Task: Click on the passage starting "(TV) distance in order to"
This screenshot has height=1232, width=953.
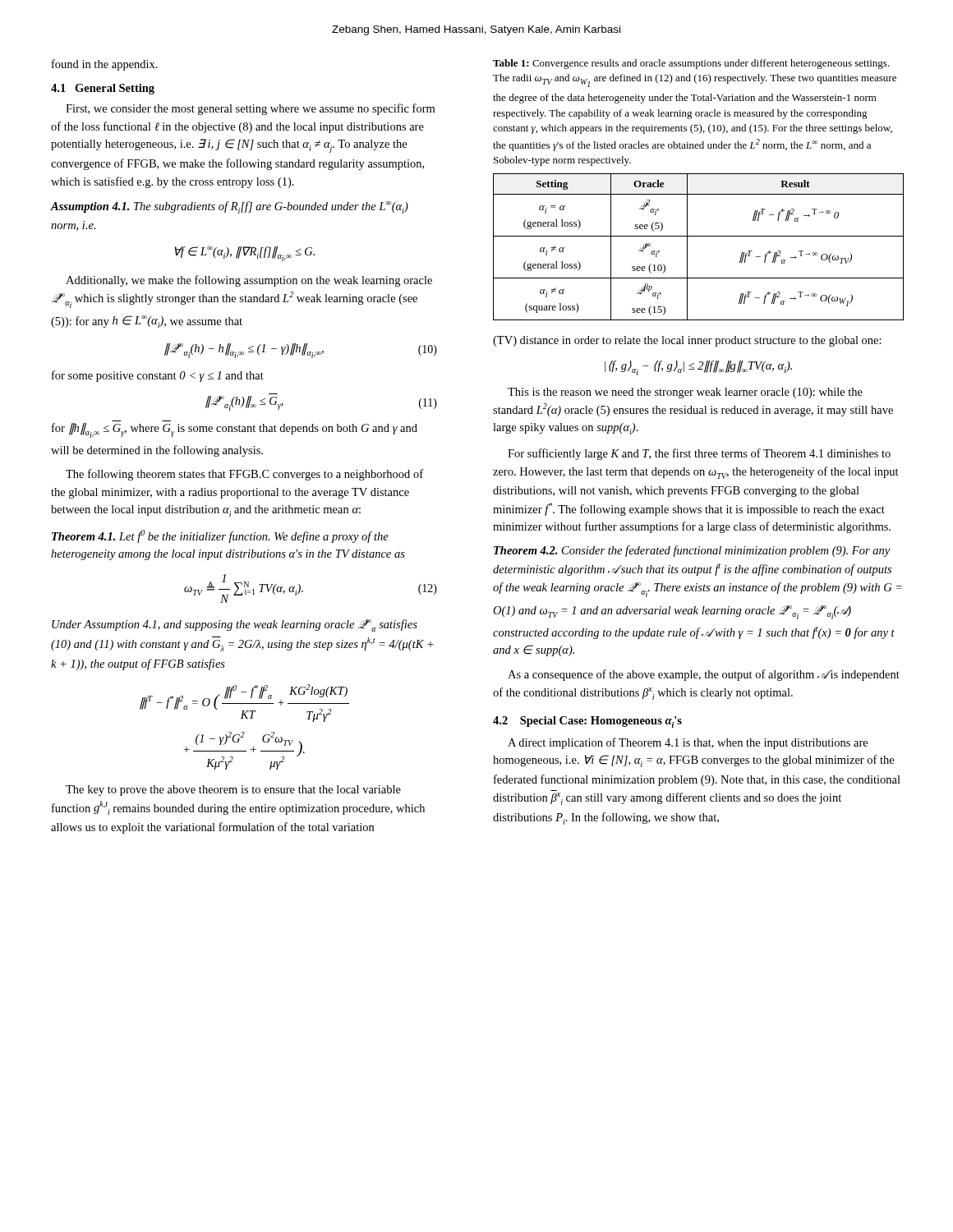Action: pos(698,356)
